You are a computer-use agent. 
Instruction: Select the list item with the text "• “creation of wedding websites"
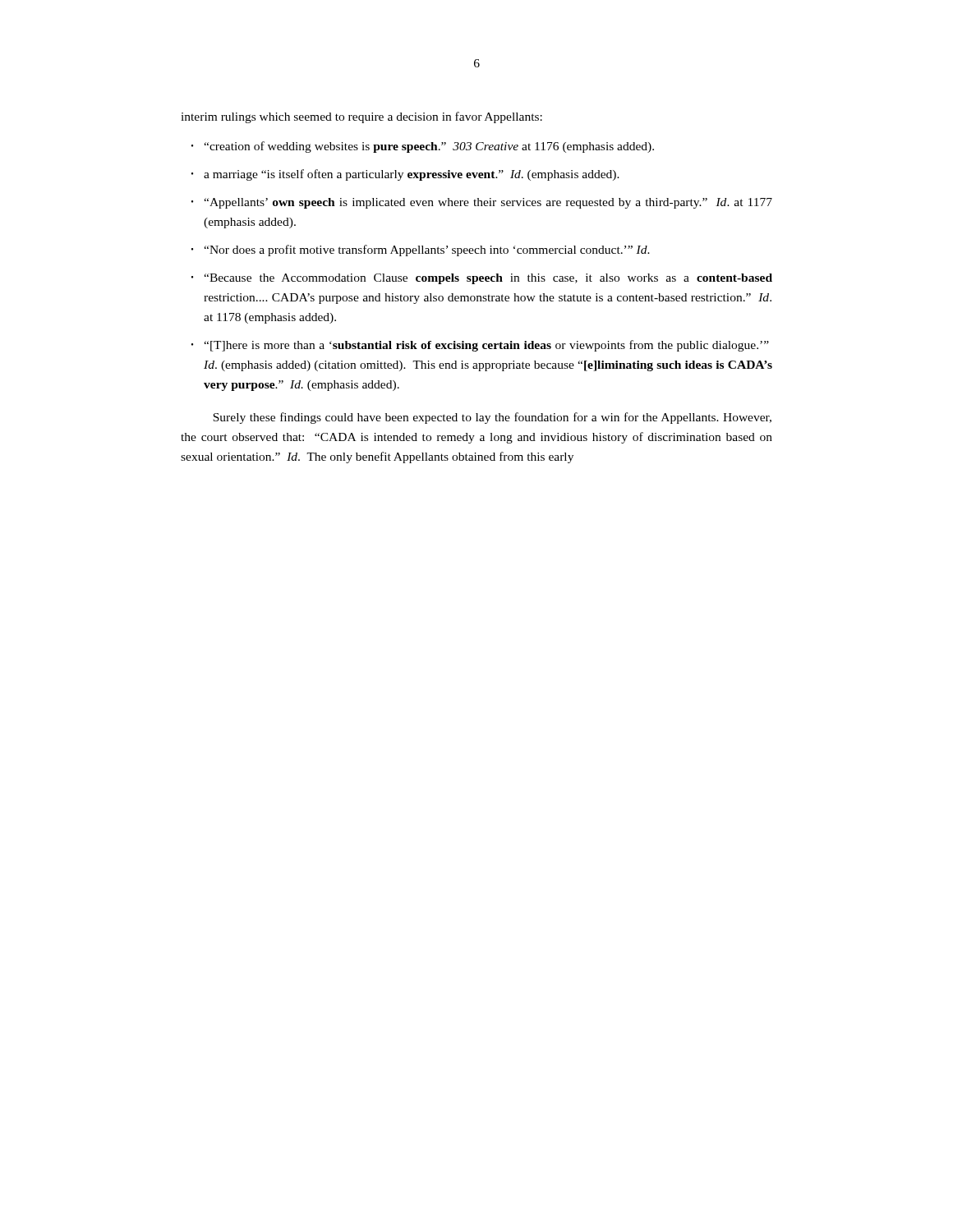(x=476, y=146)
